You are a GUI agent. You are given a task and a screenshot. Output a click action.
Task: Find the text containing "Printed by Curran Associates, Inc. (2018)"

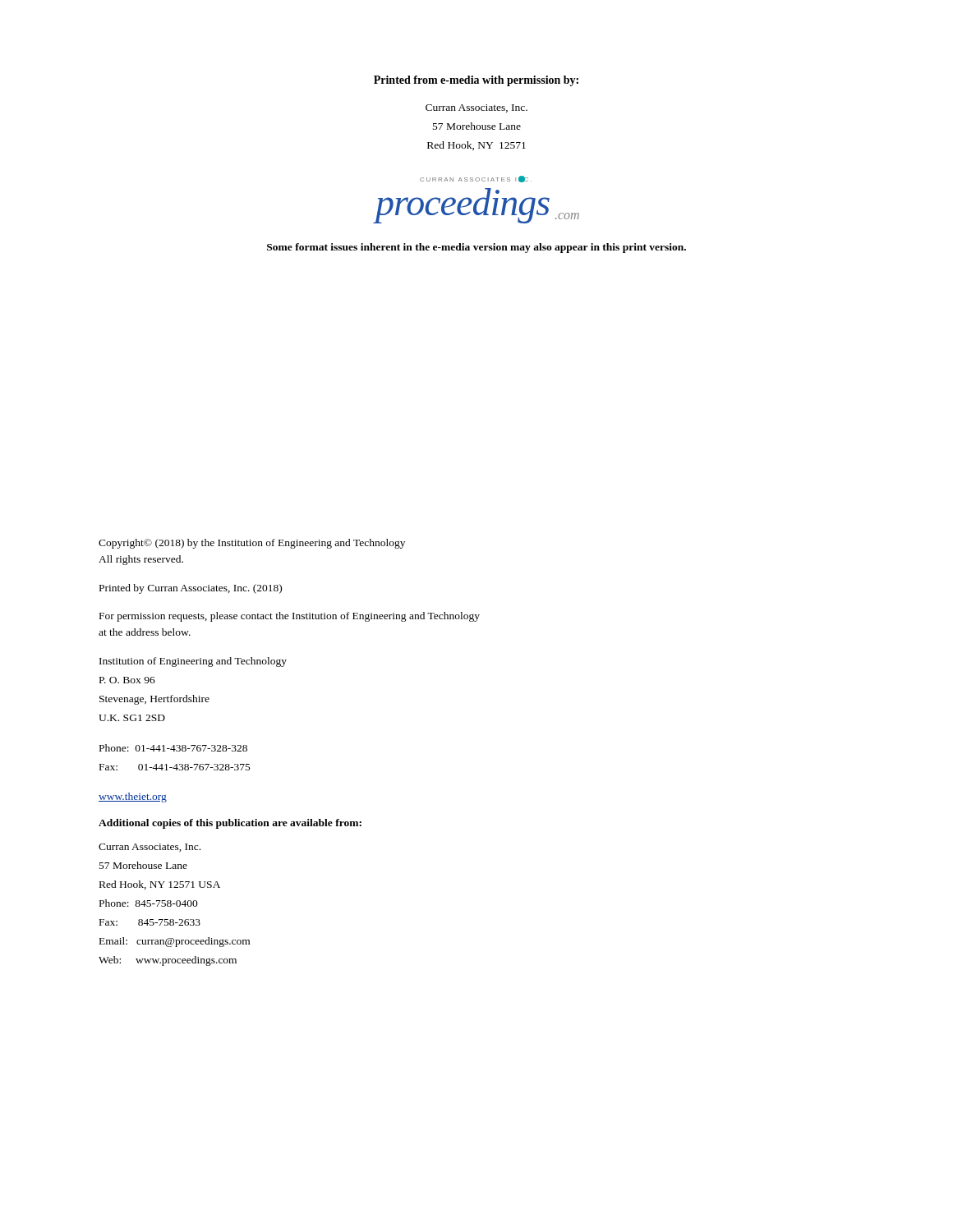click(x=191, y=587)
